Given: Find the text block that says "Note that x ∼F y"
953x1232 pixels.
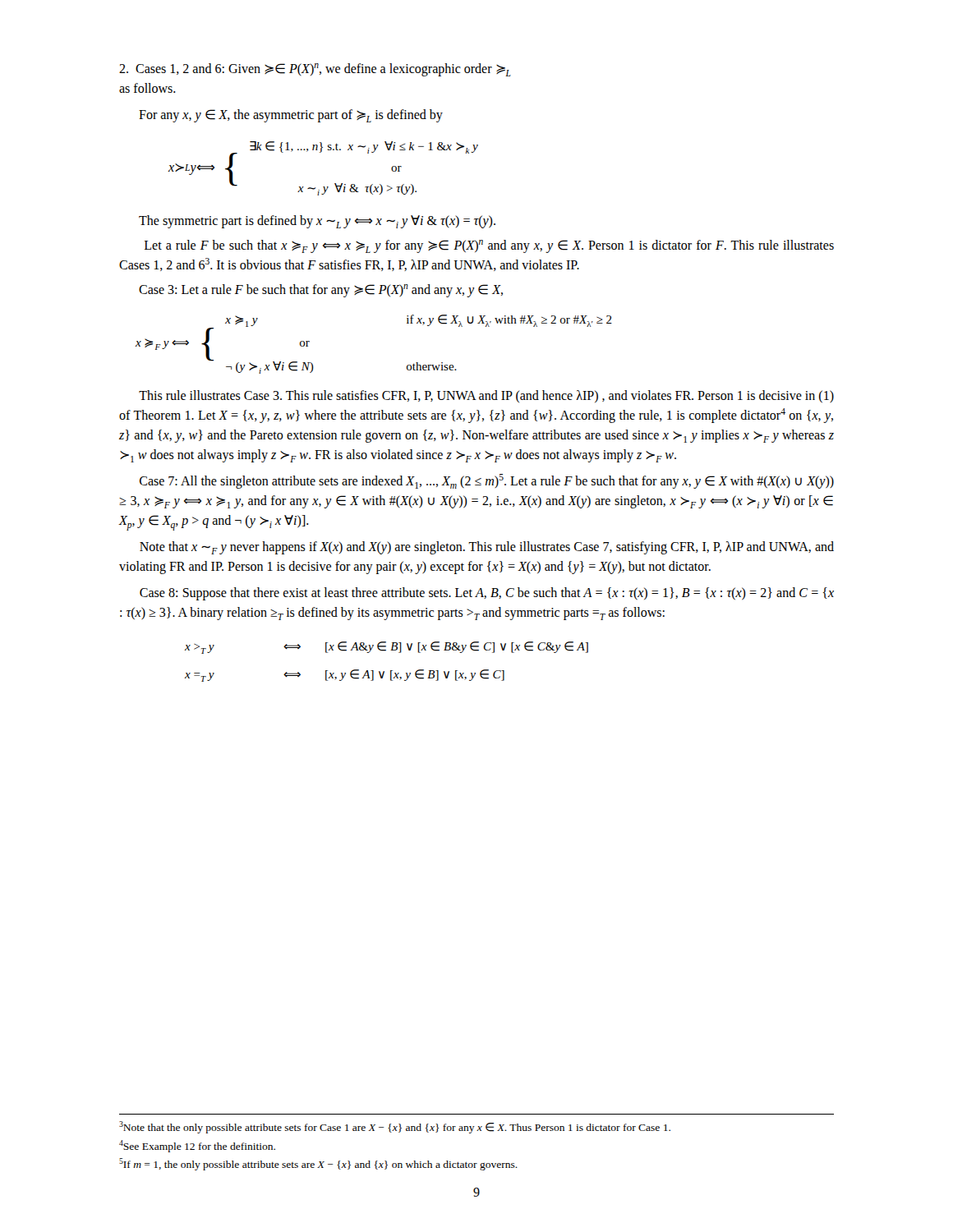Looking at the screenshot, I should point(476,556).
